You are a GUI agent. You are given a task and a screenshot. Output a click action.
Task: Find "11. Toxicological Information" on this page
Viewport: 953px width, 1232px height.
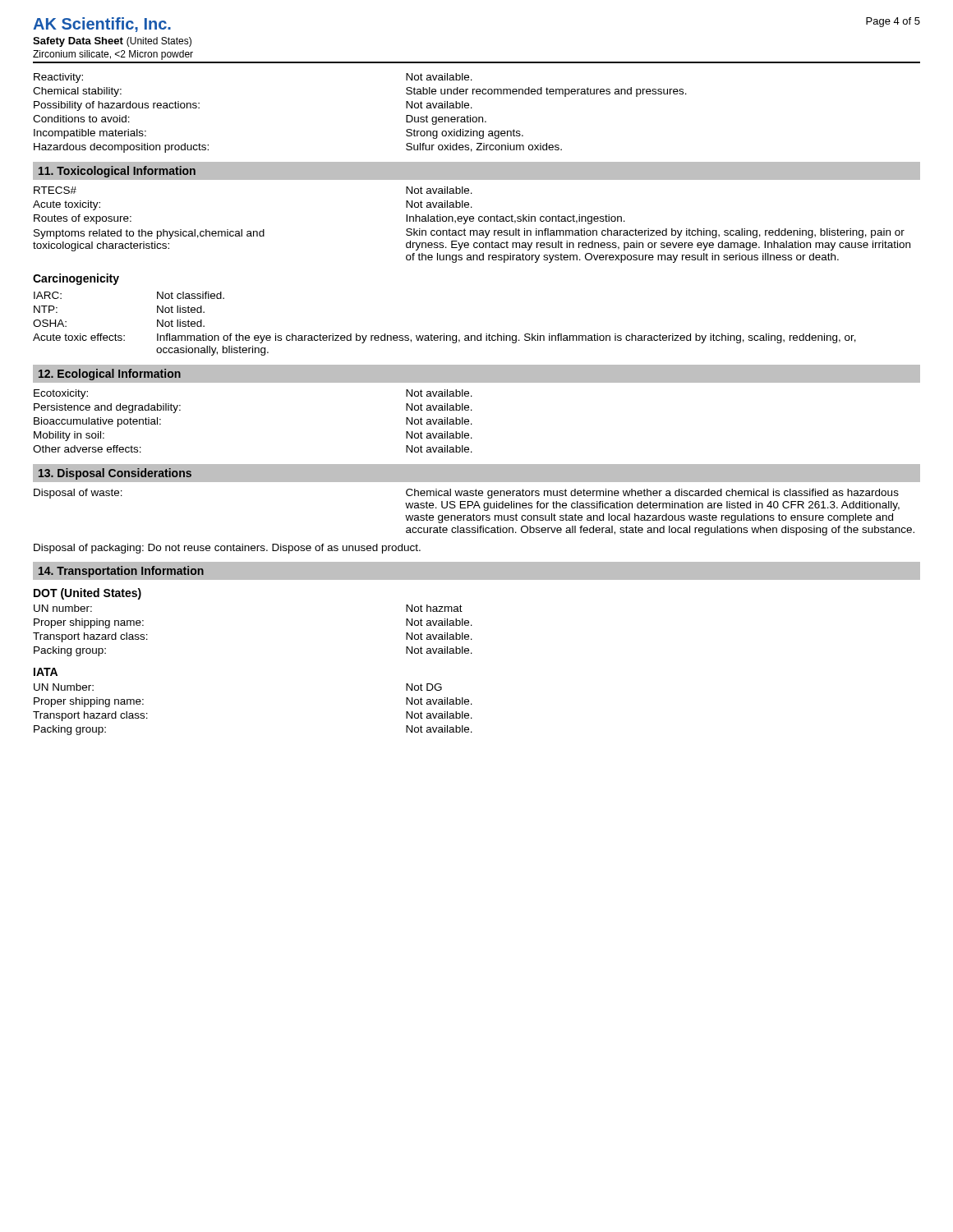click(x=476, y=171)
